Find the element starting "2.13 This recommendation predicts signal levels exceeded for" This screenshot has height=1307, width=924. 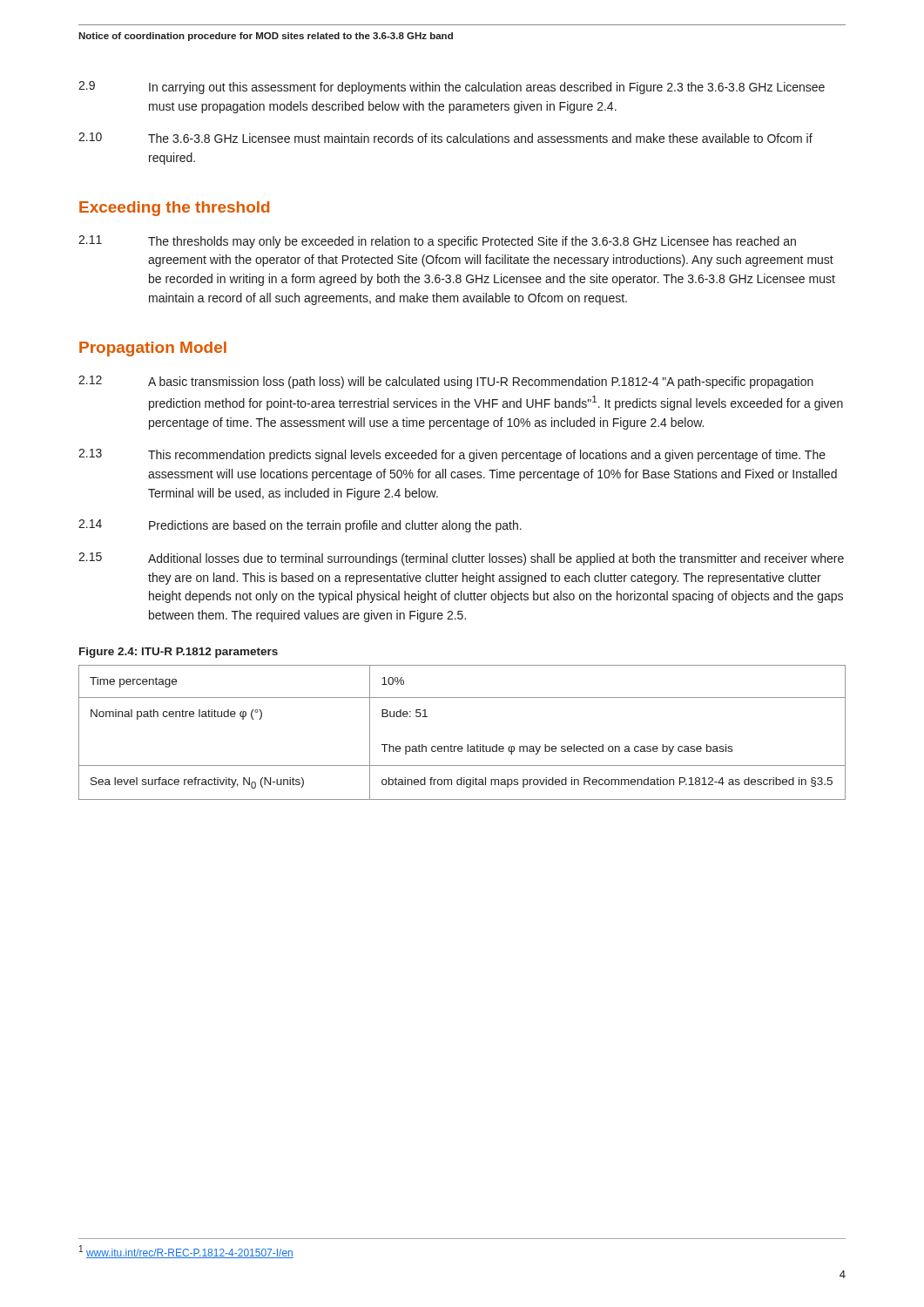click(462, 475)
